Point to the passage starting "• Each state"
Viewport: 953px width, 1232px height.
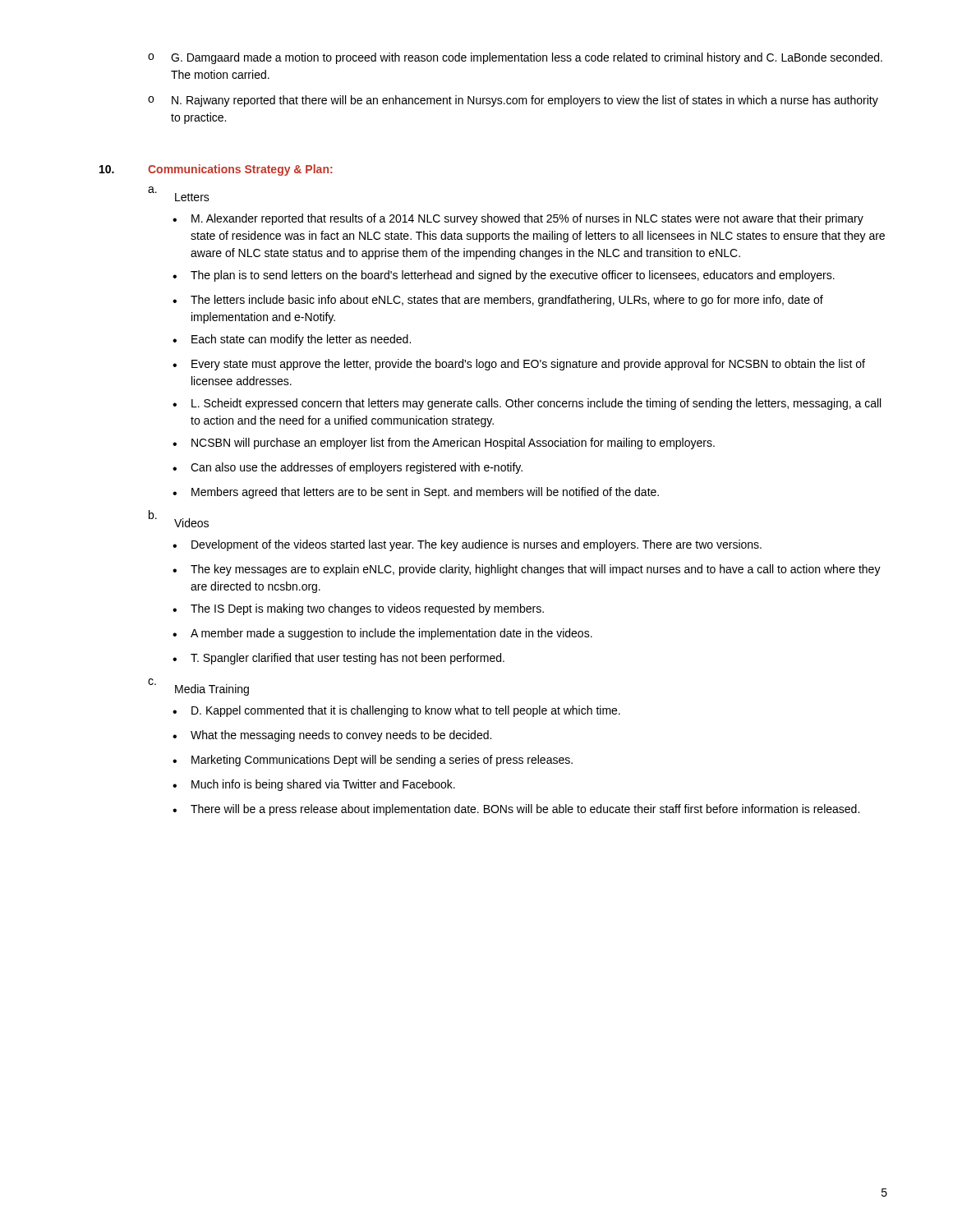click(292, 340)
